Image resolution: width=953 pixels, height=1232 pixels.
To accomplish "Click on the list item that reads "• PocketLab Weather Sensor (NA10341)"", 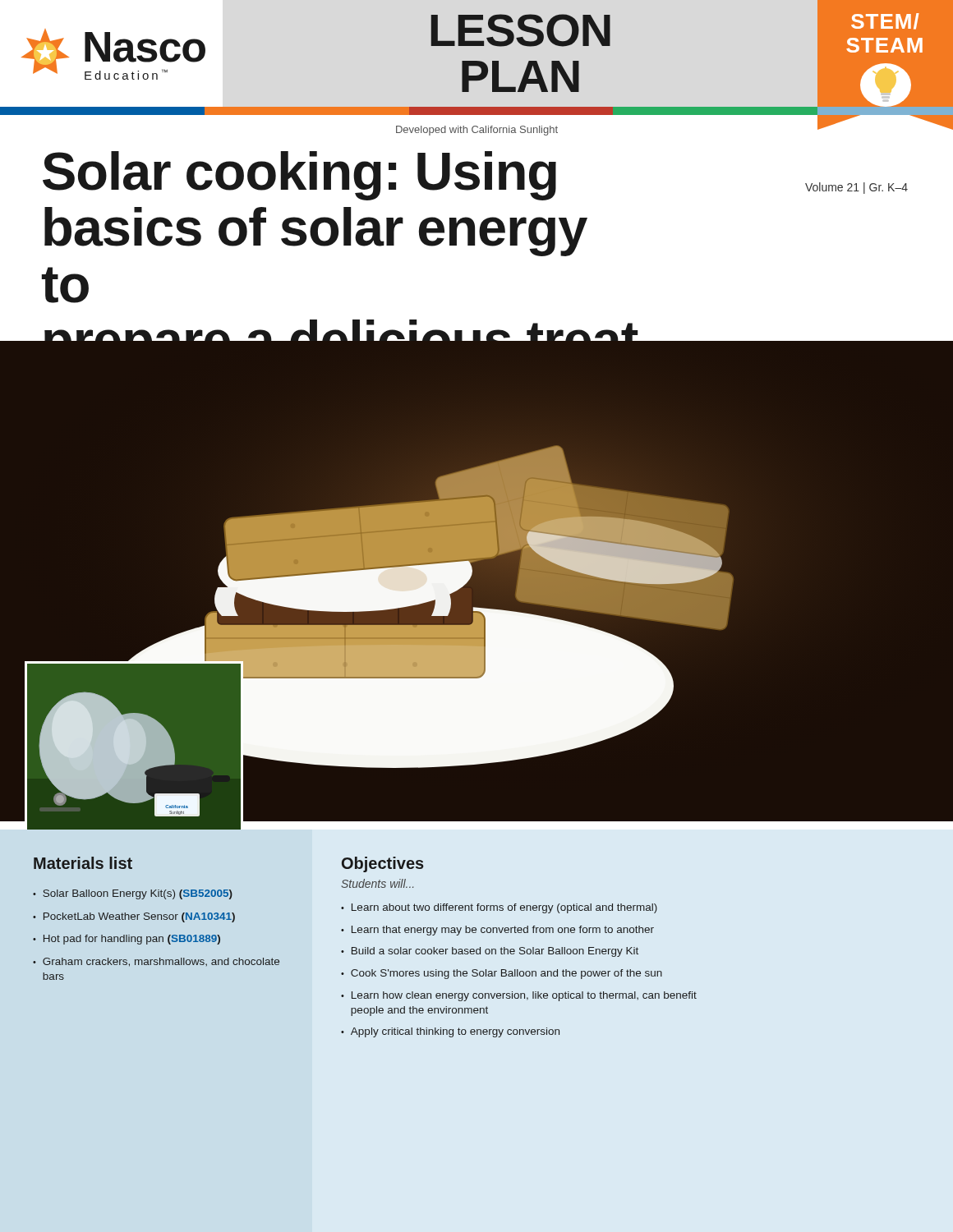I will (x=134, y=917).
